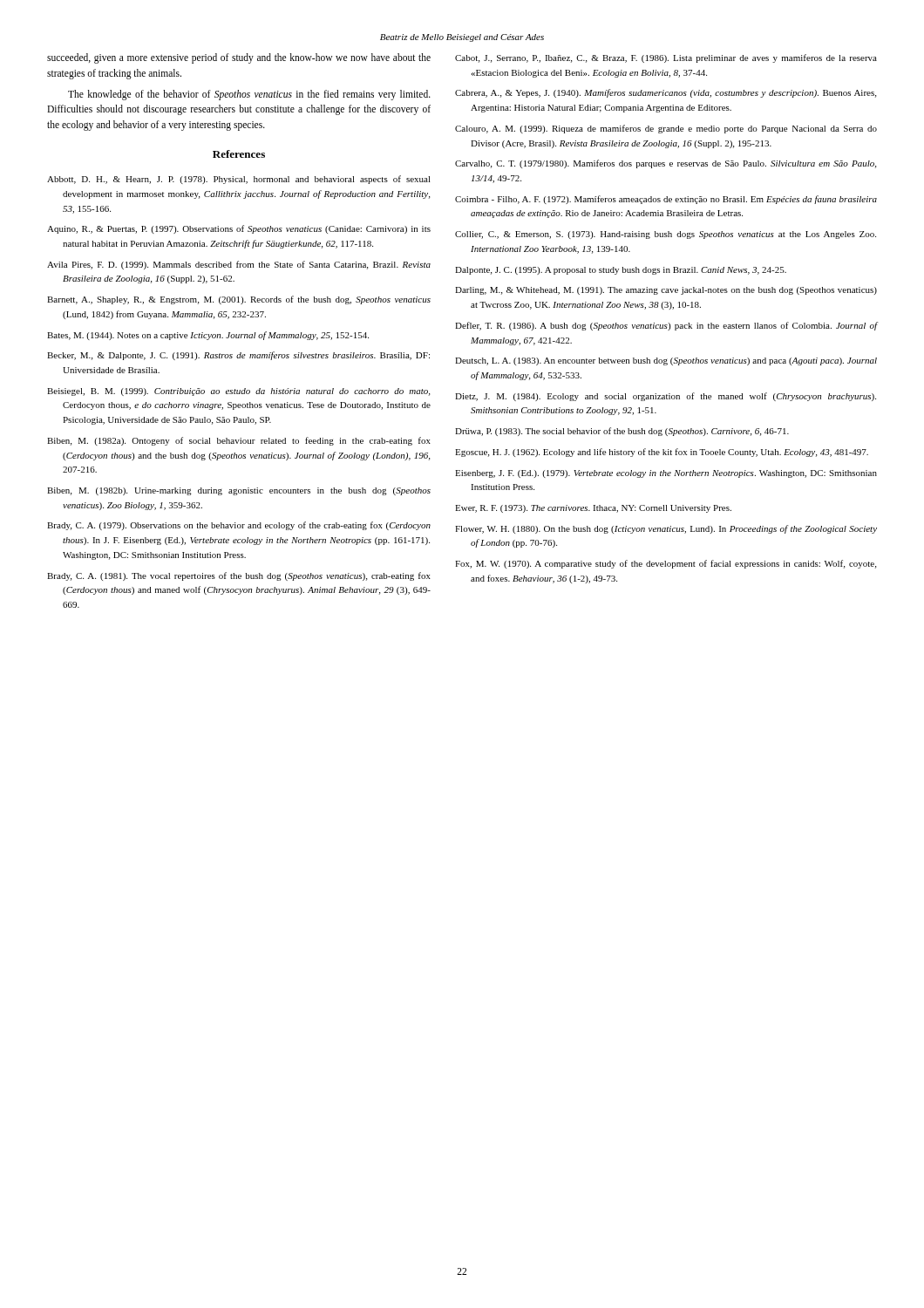
Task: Find the element starting "Deutsch, L. A. (1983). An encounter between bush"
Action: pos(666,368)
